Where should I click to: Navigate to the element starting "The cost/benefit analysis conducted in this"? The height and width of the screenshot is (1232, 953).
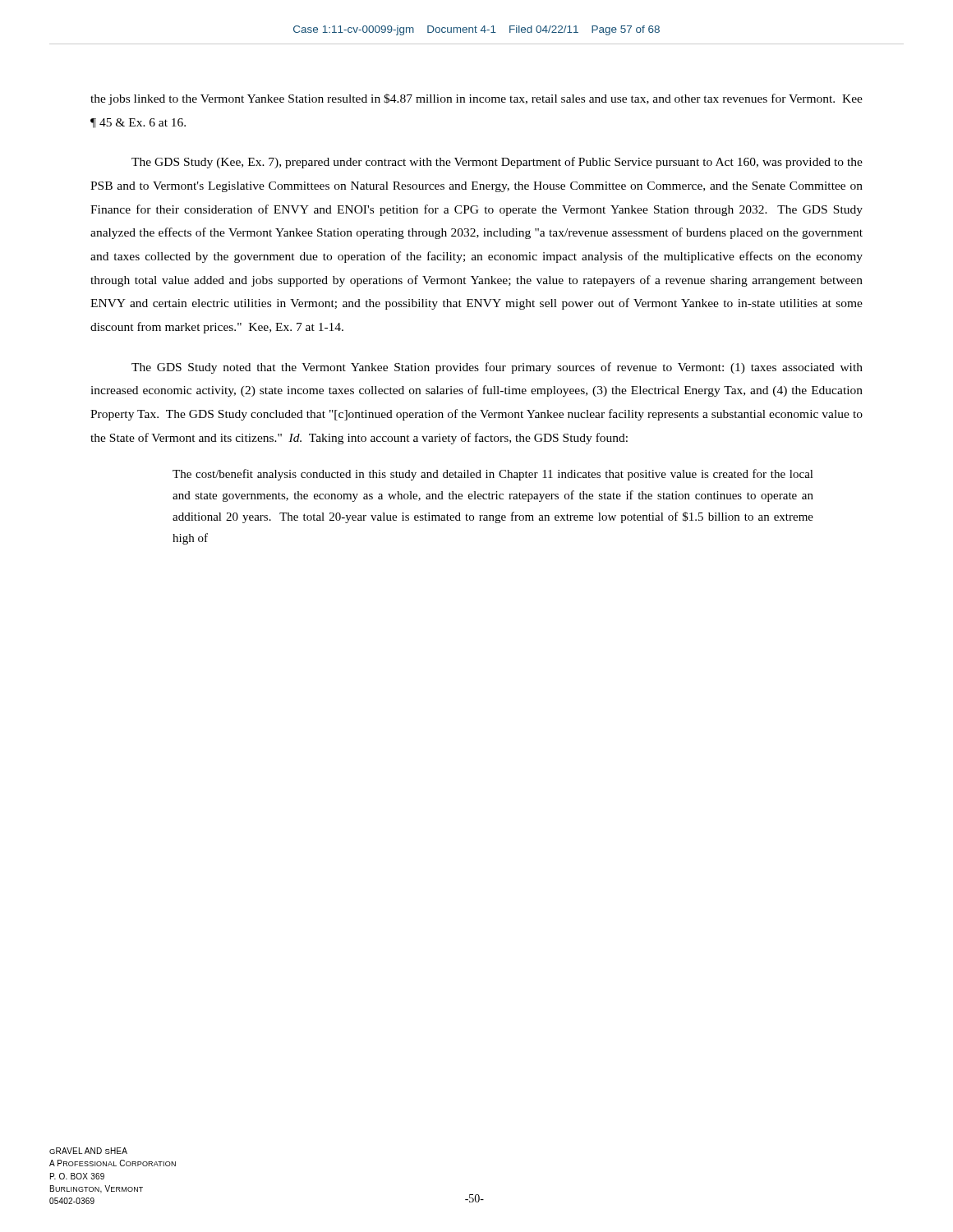click(x=493, y=506)
